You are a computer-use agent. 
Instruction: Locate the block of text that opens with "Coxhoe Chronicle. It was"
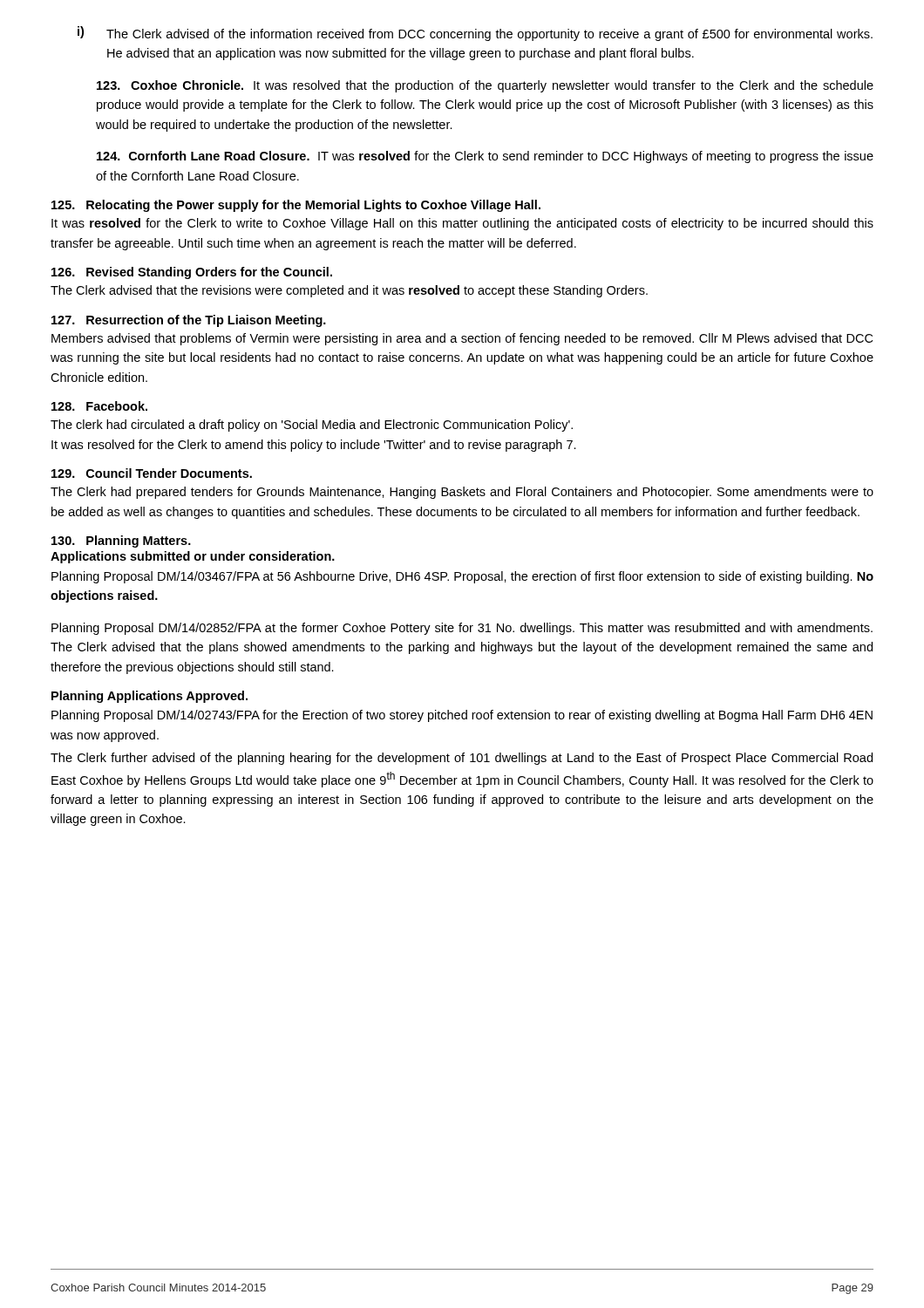[485, 105]
